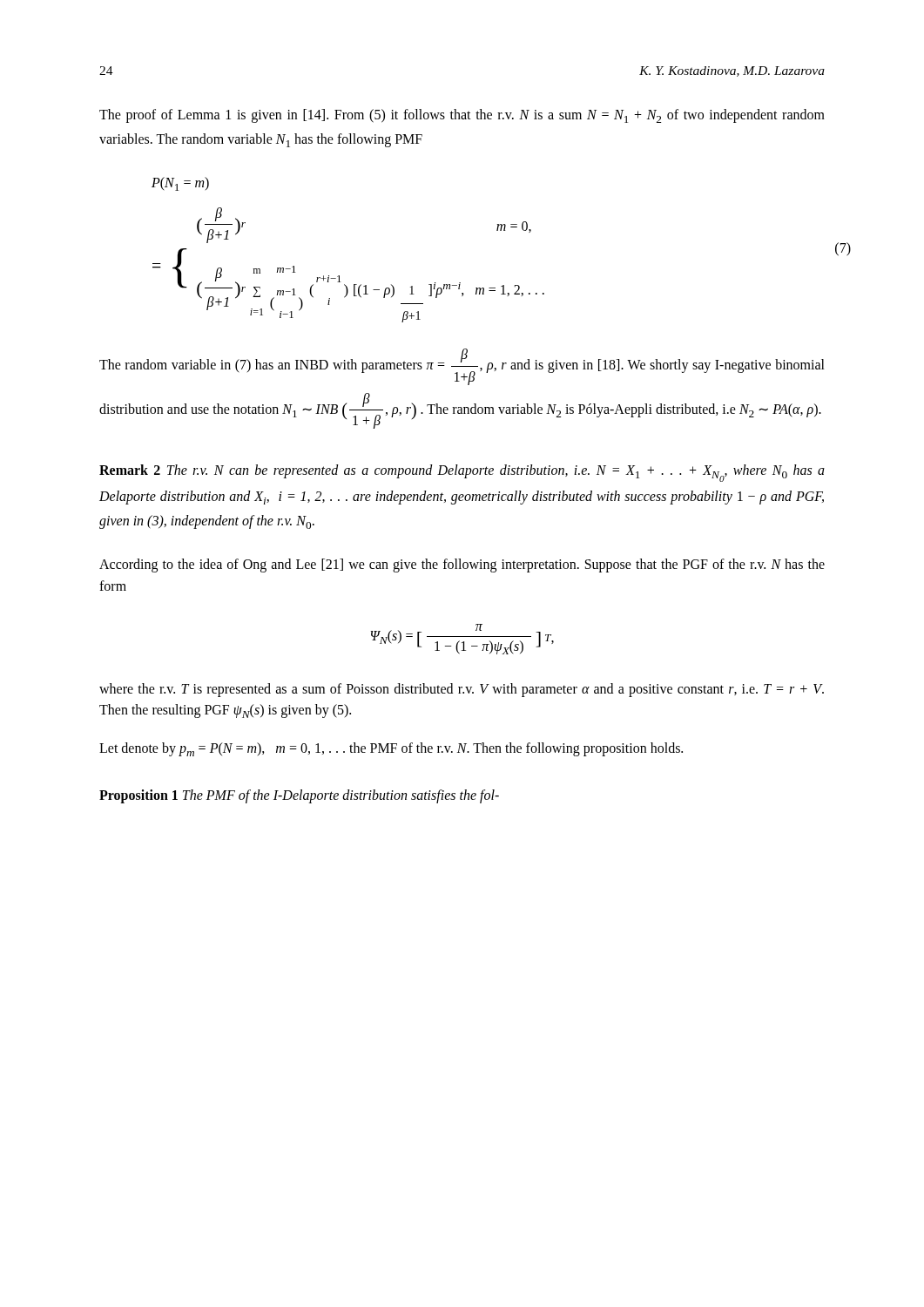Select the text block with the text "Remark 2 The r.v. N can be"
924x1307 pixels.
click(462, 497)
